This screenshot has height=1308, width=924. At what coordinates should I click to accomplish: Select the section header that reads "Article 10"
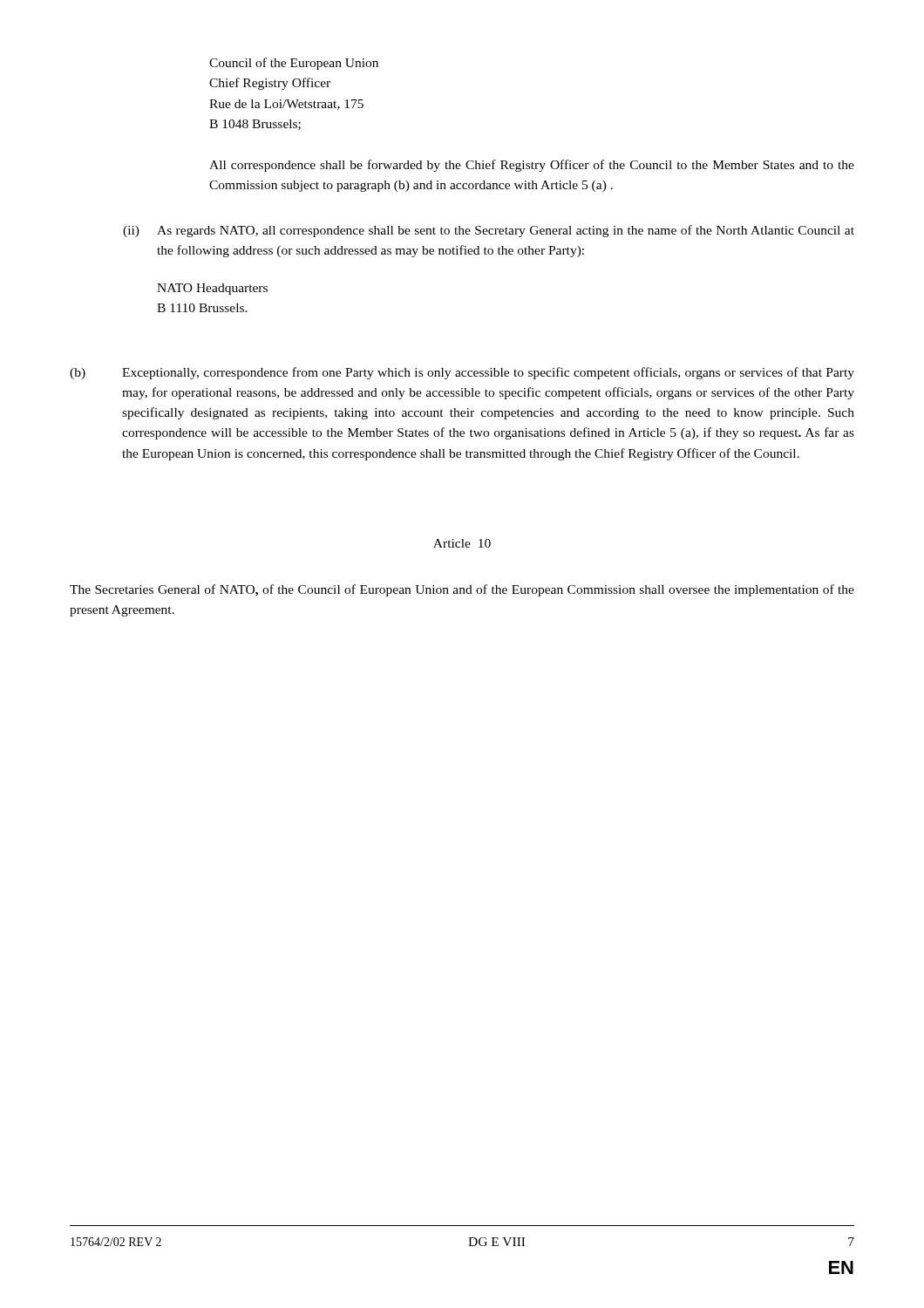point(462,543)
